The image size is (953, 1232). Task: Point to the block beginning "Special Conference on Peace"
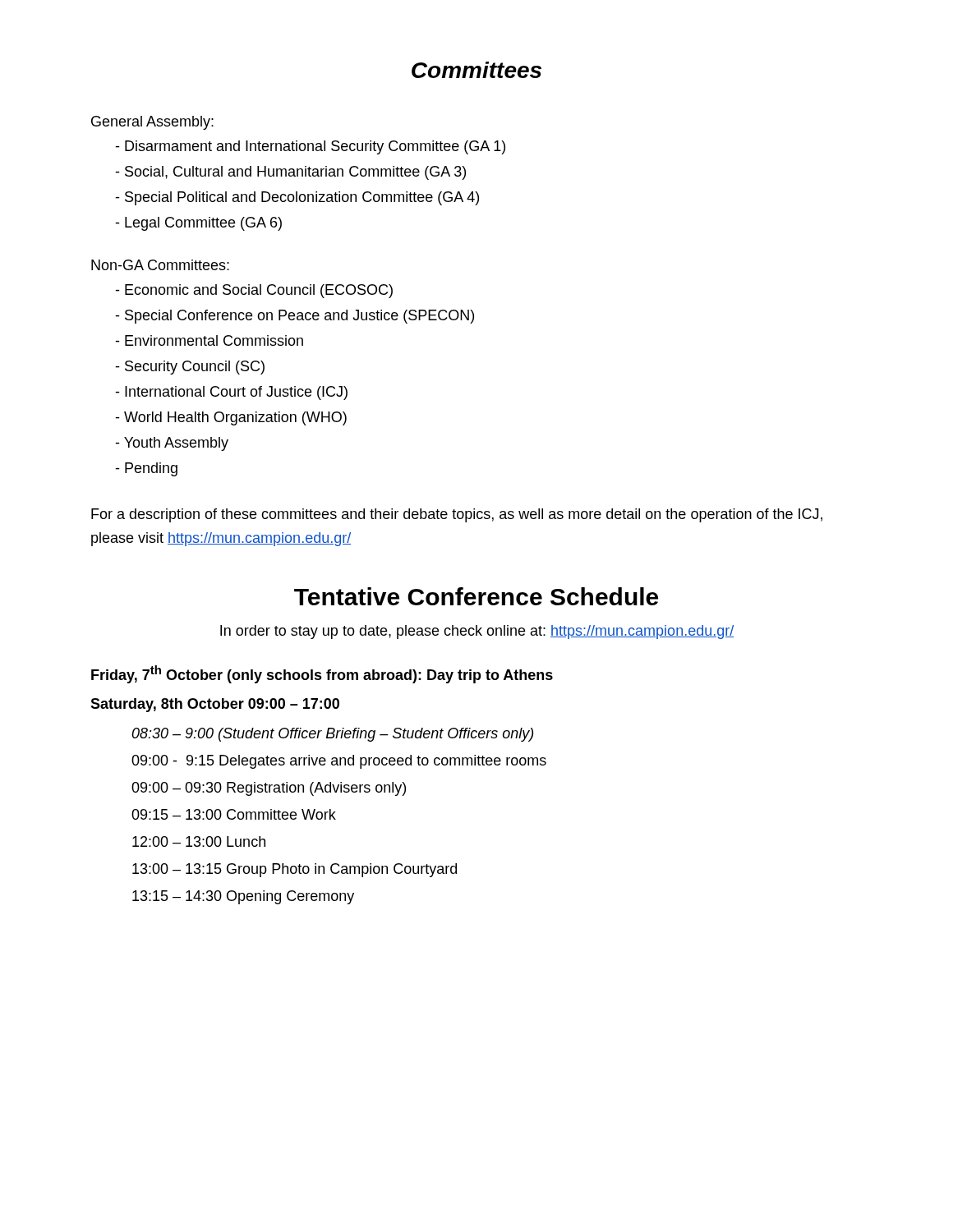point(295,315)
